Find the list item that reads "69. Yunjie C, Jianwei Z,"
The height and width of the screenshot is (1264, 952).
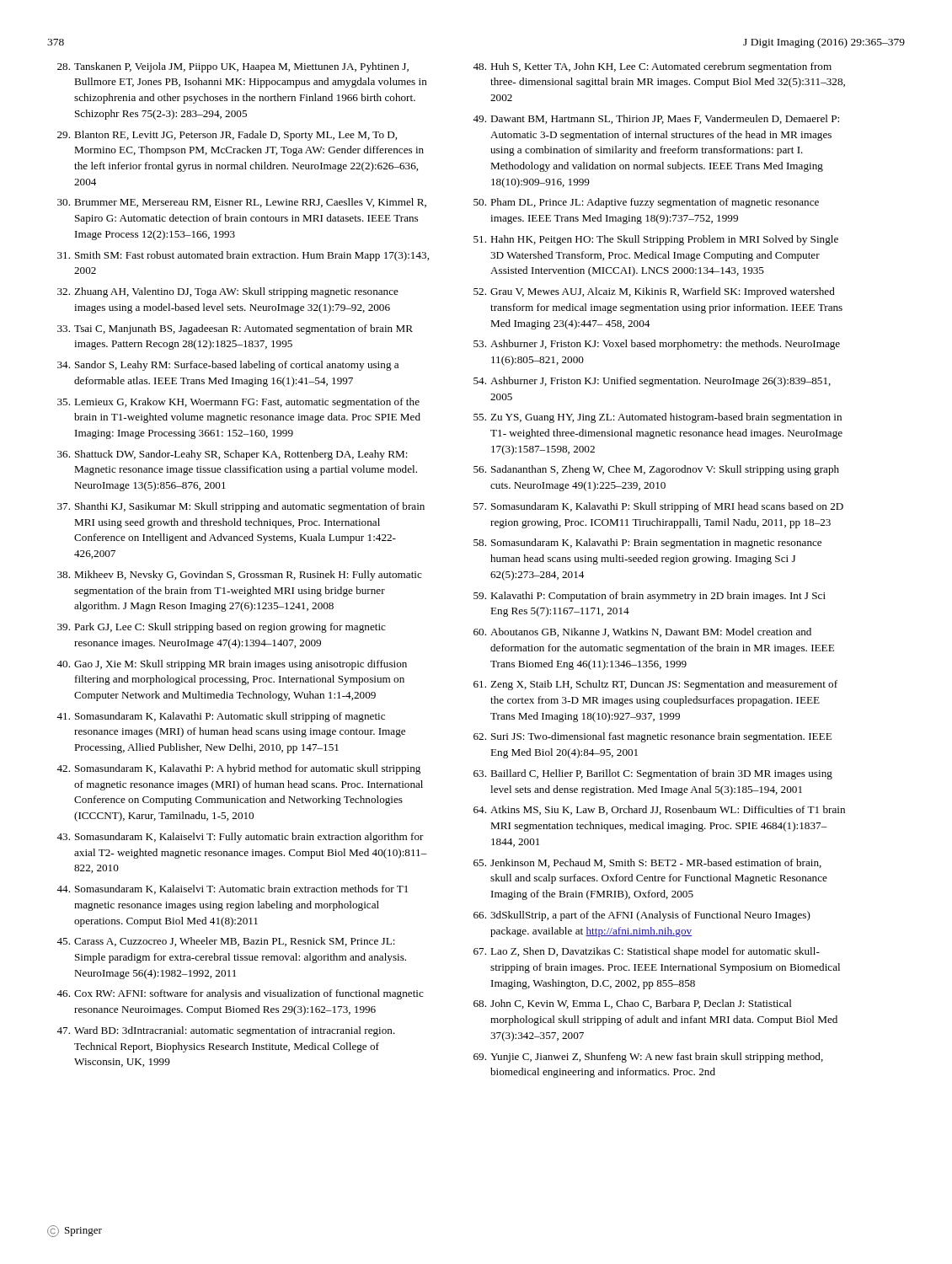pyautogui.click(x=655, y=1065)
